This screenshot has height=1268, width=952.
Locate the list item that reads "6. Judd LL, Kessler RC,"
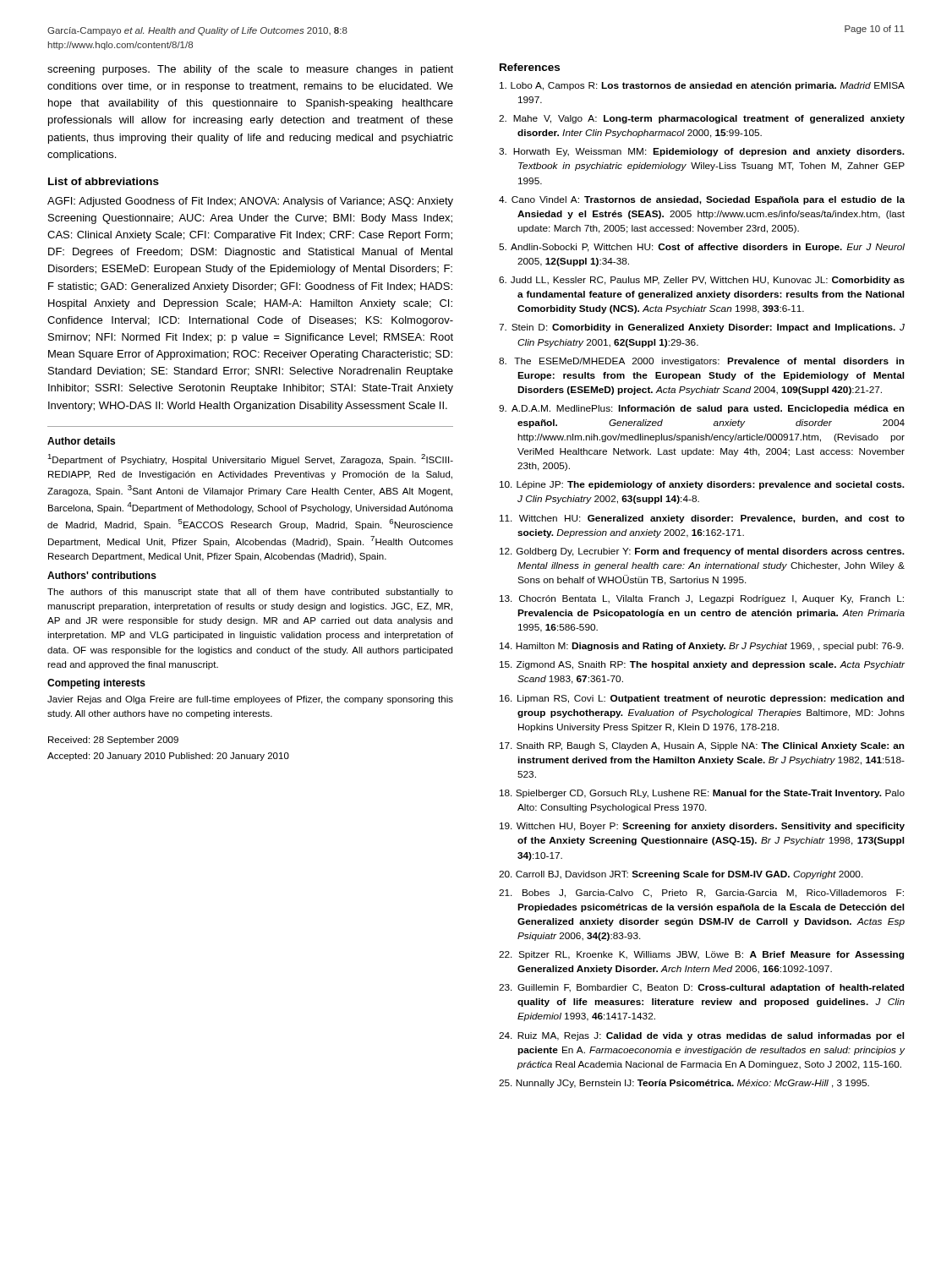point(702,294)
